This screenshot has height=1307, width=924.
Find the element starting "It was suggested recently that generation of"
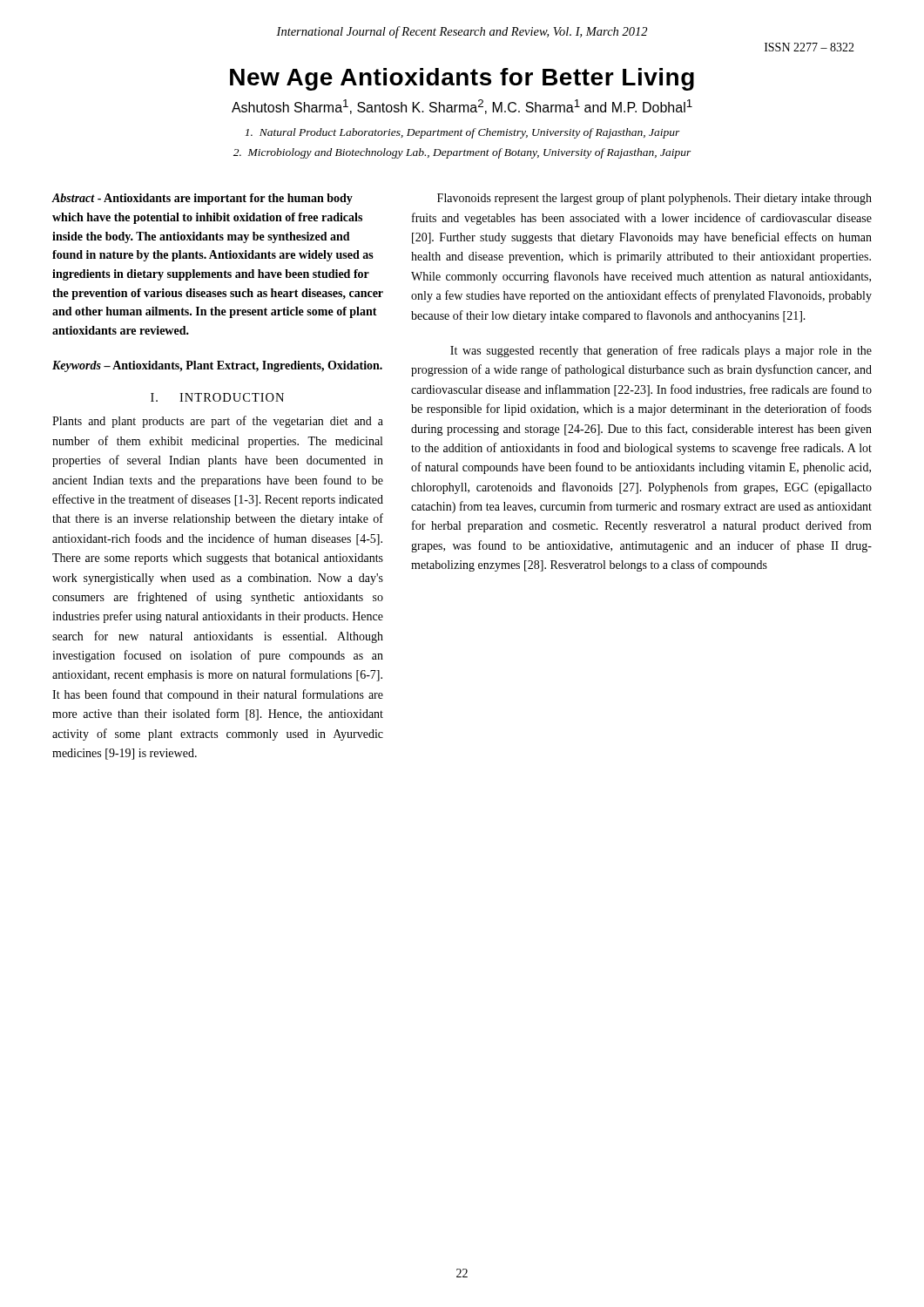[x=641, y=458]
